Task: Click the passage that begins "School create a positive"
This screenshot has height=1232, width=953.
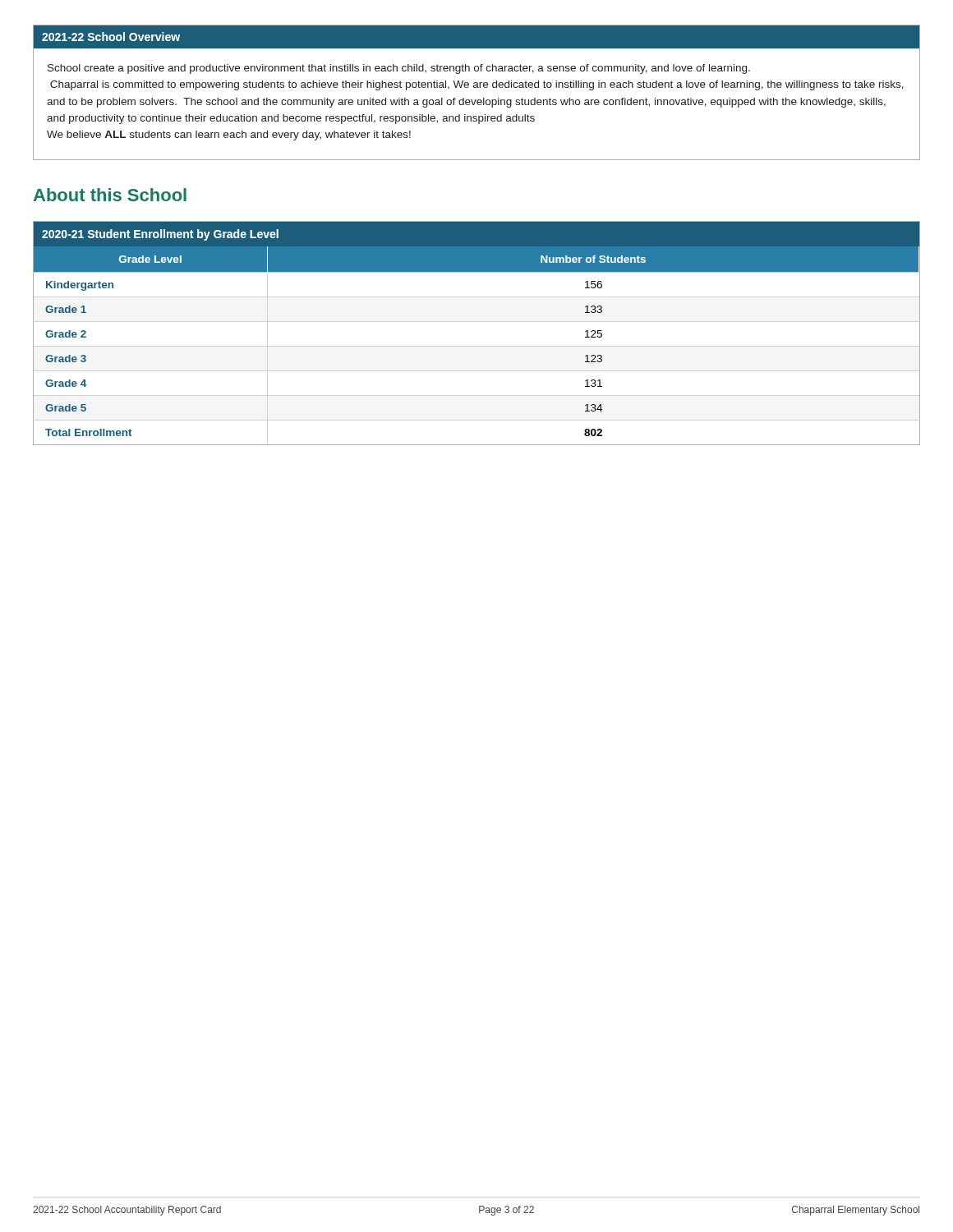Action: coord(476,68)
